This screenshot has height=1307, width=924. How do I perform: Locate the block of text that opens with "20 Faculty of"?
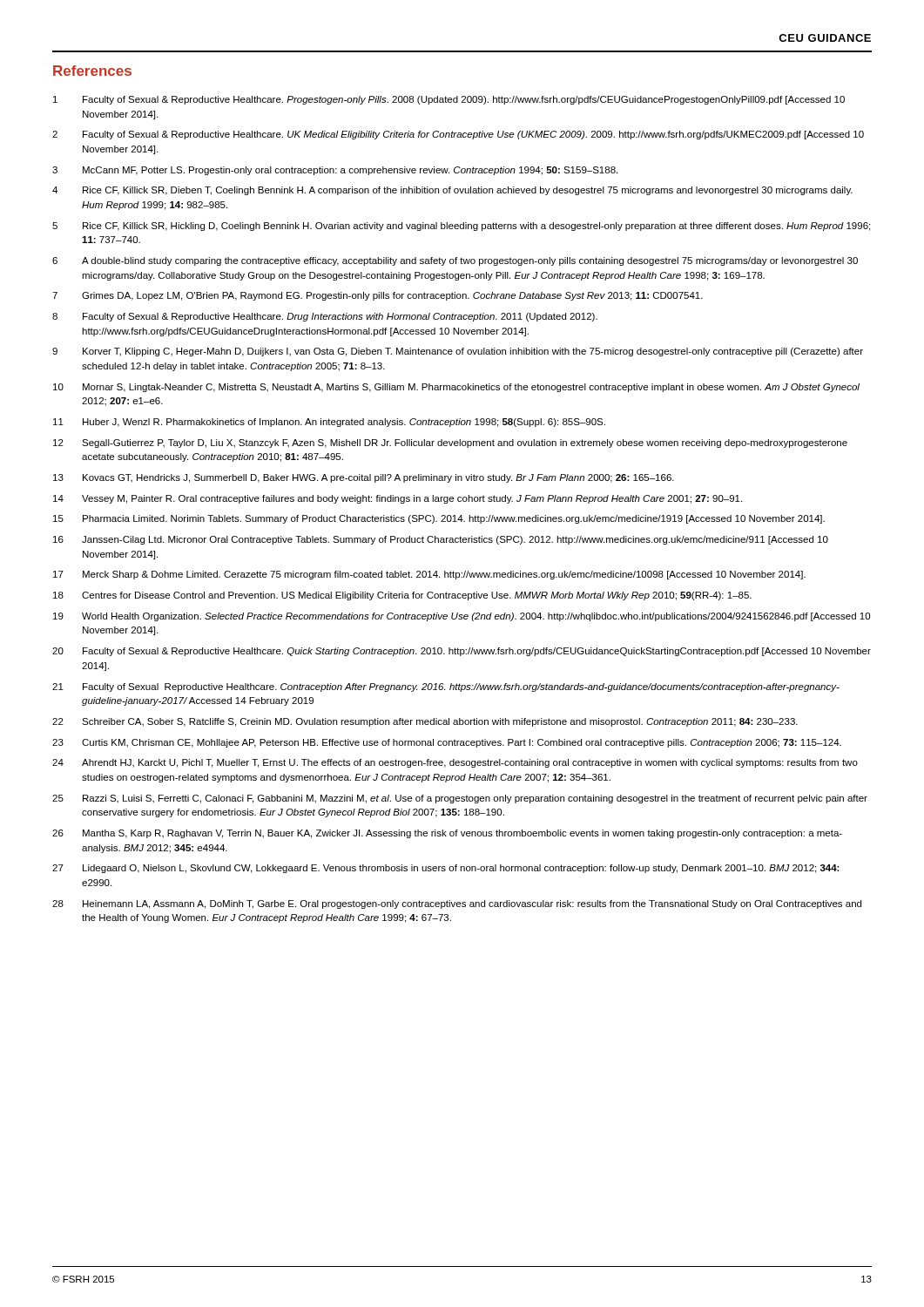point(462,659)
